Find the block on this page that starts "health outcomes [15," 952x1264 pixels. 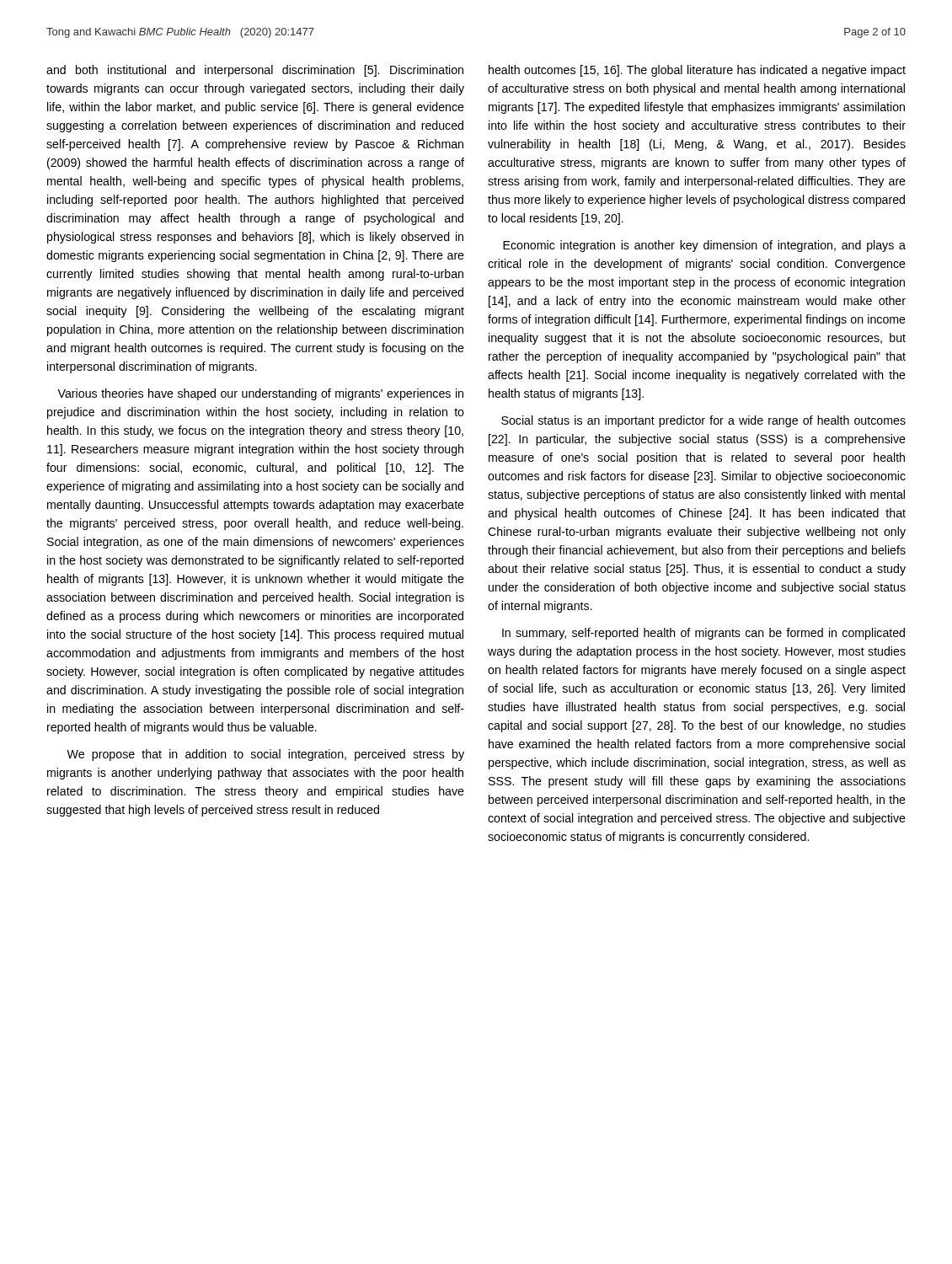pos(697,453)
